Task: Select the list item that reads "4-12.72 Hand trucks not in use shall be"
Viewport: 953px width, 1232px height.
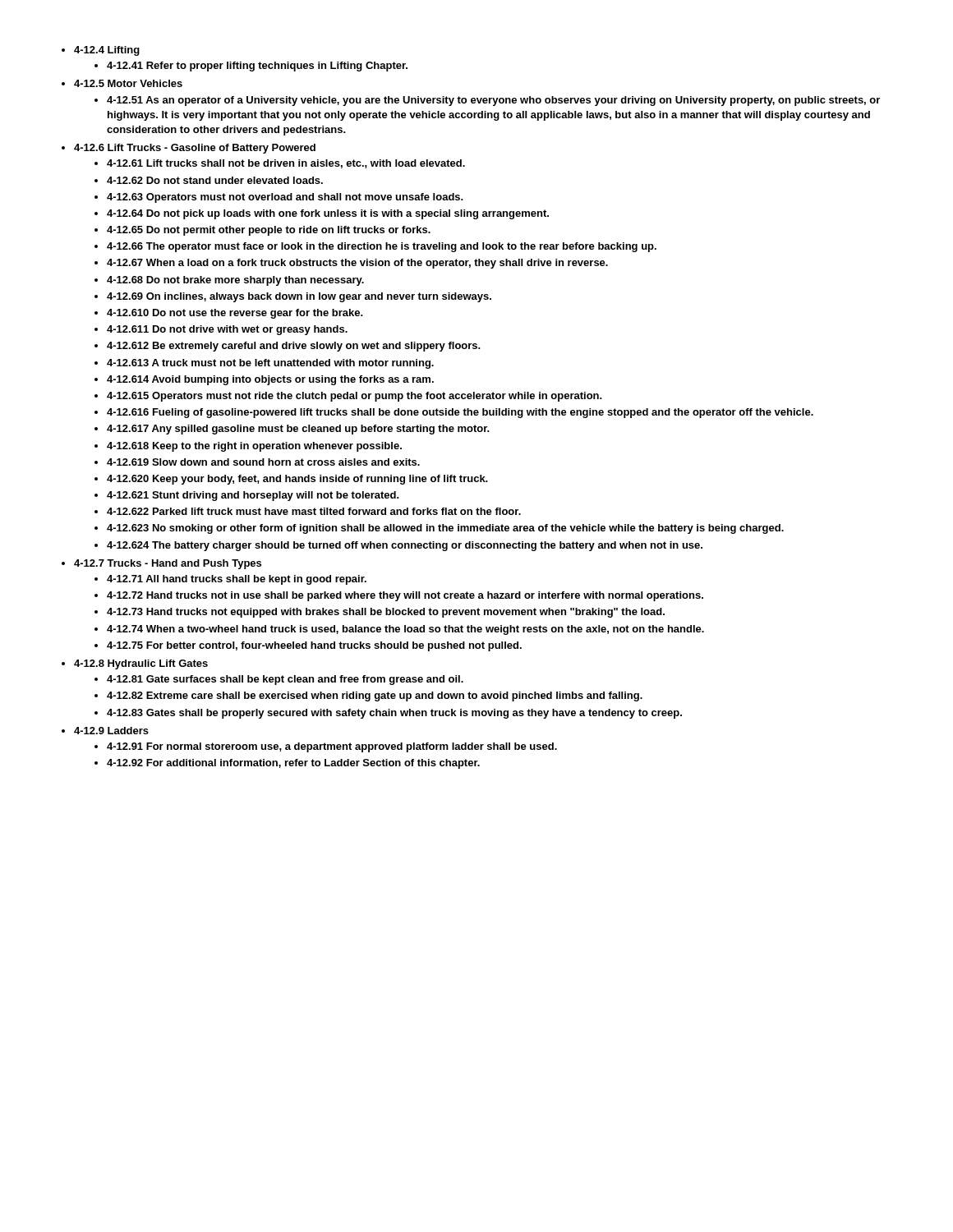Action: tap(405, 595)
